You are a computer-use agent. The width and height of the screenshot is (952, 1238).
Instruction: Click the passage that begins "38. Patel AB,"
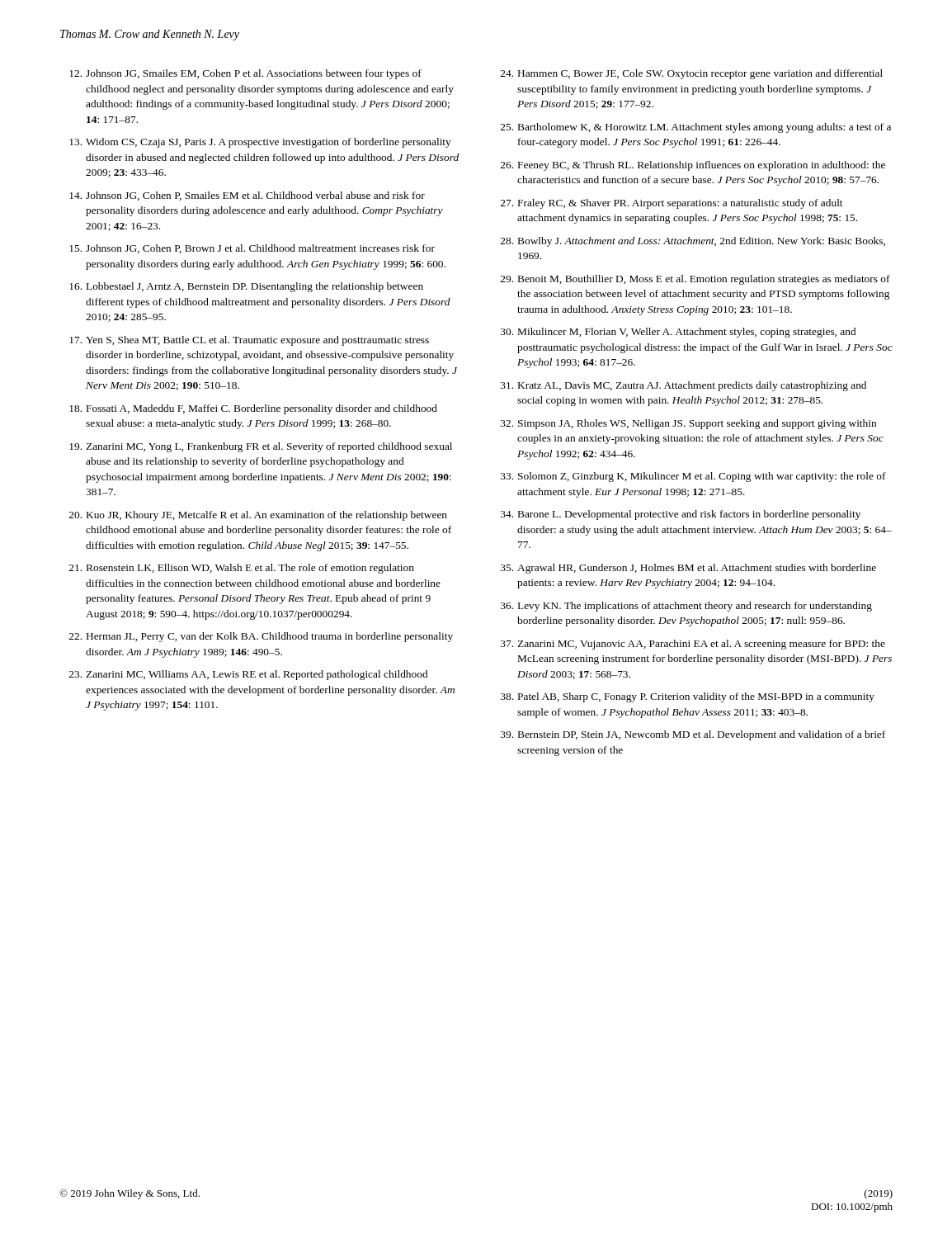(x=692, y=704)
